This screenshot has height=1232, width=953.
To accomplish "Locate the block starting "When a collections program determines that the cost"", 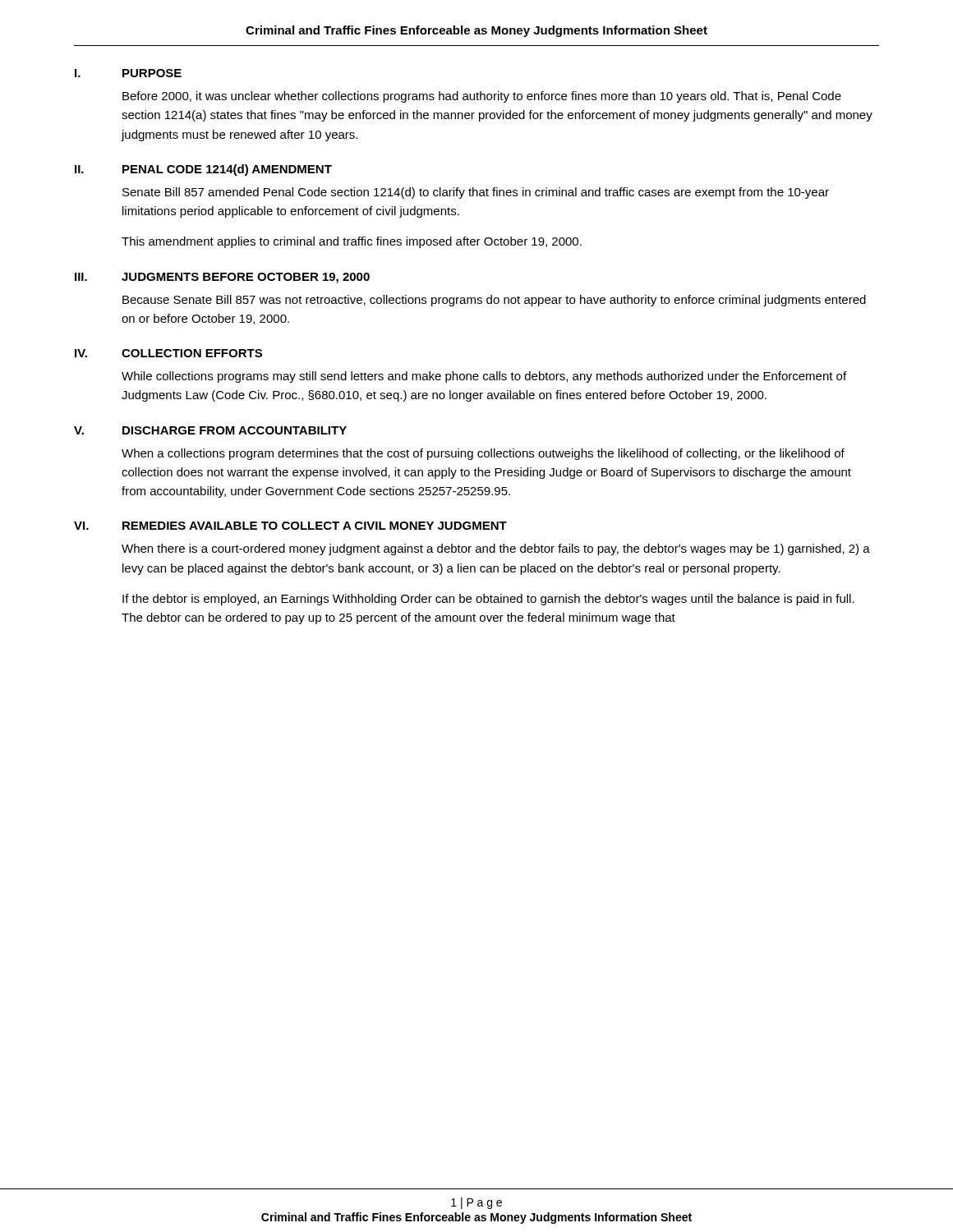I will (x=486, y=472).
